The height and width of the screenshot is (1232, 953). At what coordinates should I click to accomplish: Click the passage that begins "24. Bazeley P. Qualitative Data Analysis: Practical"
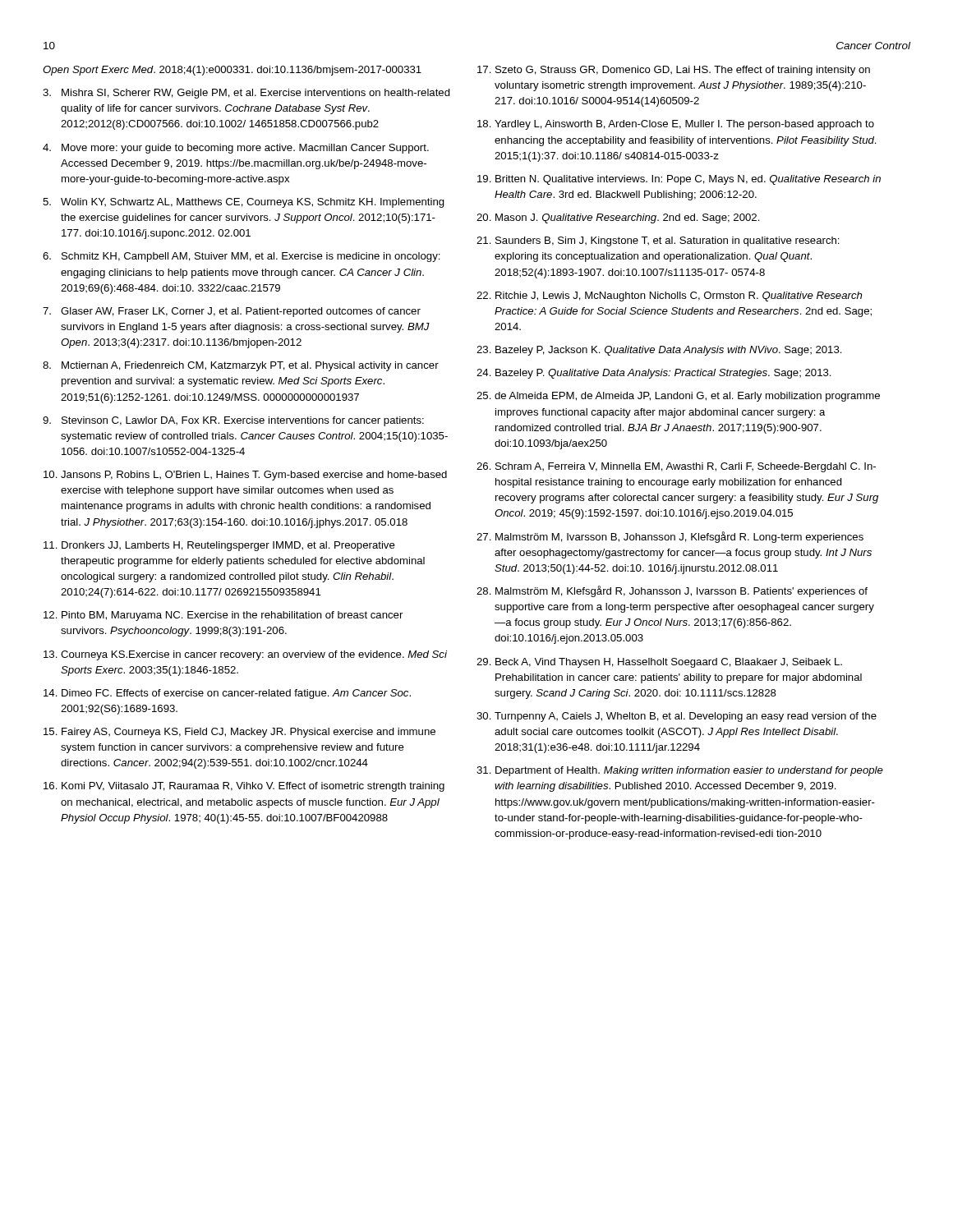[x=680, y=373]
